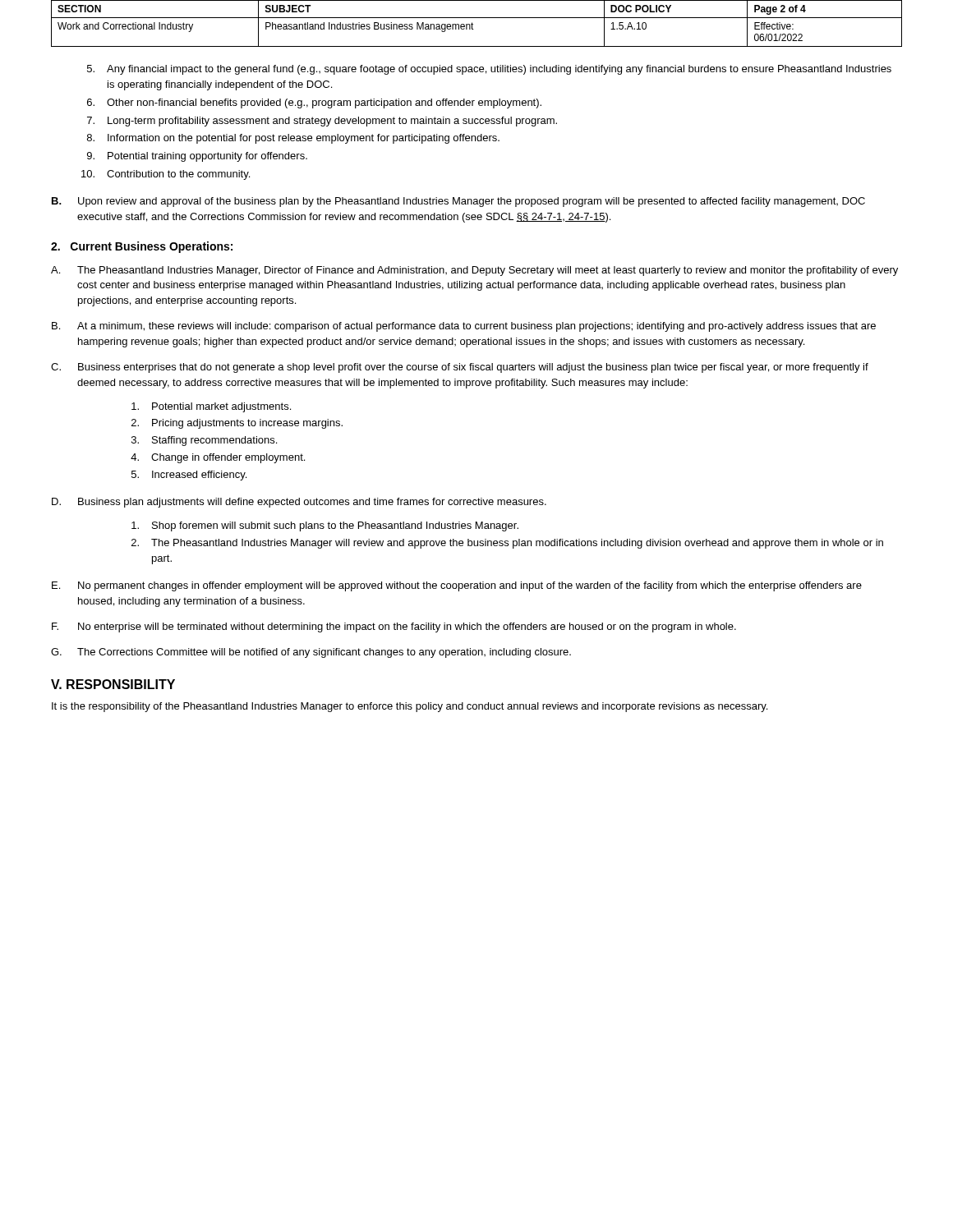Click on the text block starting "9. Potential training opportunity"
Screen dimensions: 1232x953
(197, 157)
